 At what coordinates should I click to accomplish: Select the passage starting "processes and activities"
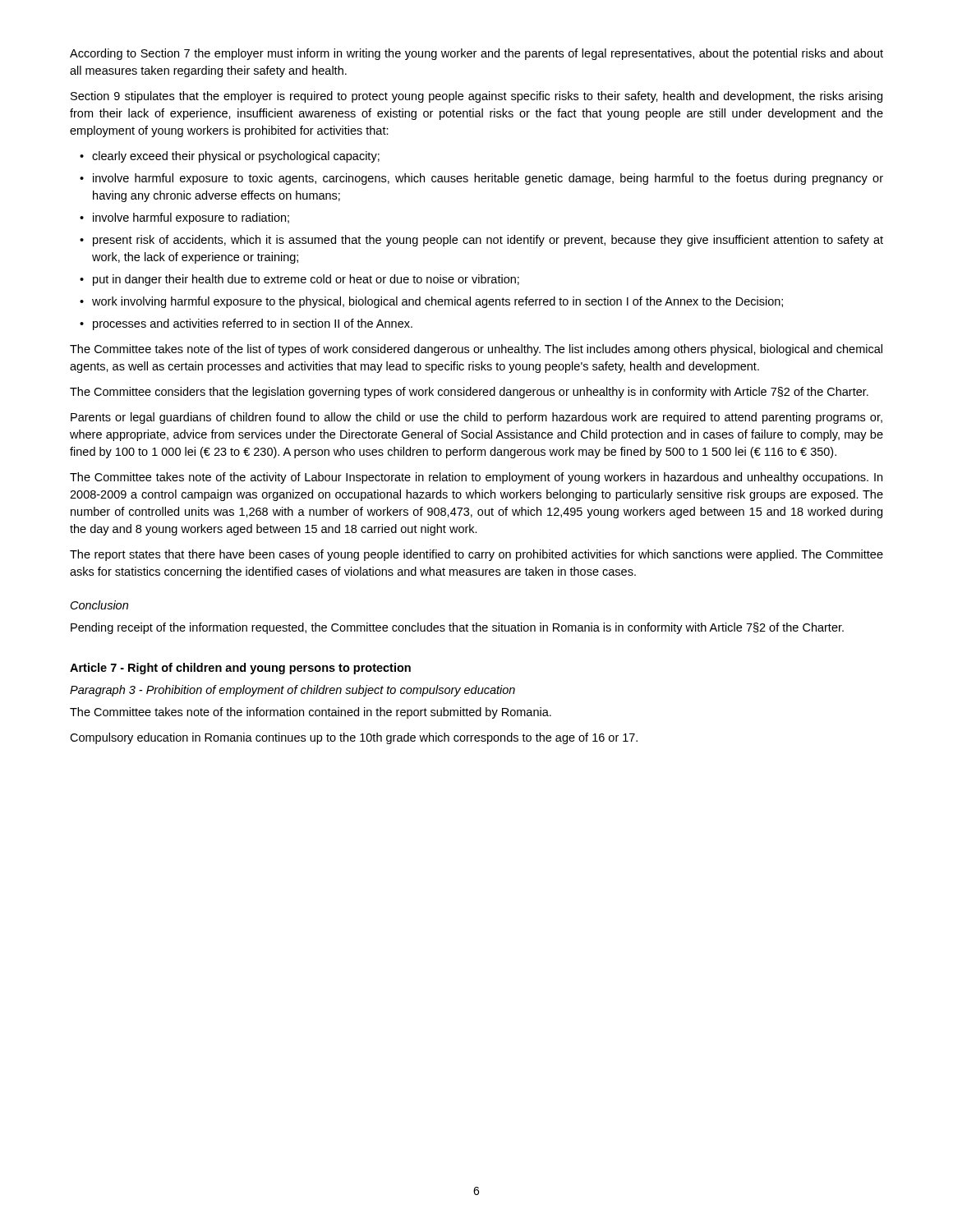point(253,324)
